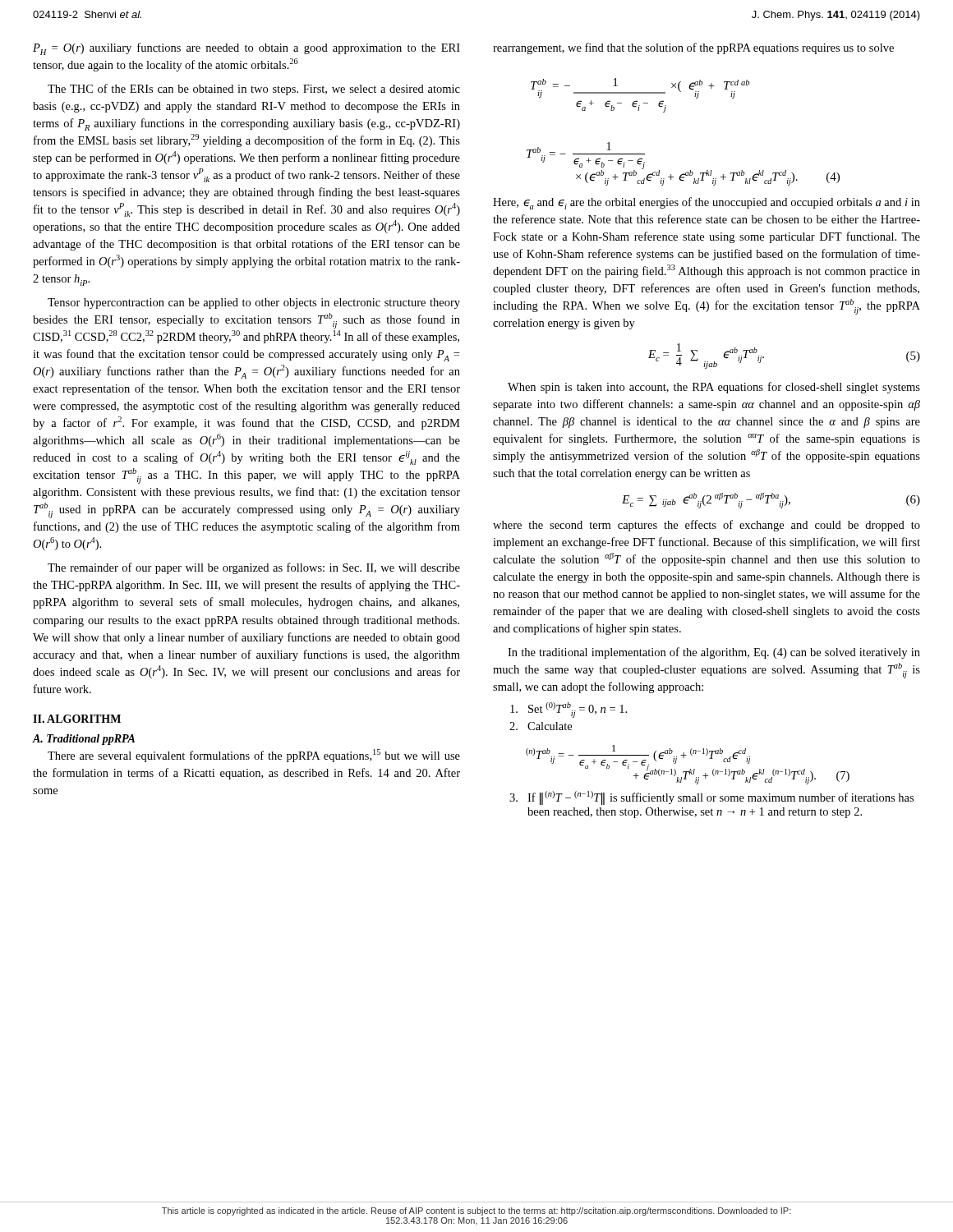This screenshot has height=1232, width=953.
Task: Navigate to the text starting "The THC of the ERIs can"
Action: (246, 185)
